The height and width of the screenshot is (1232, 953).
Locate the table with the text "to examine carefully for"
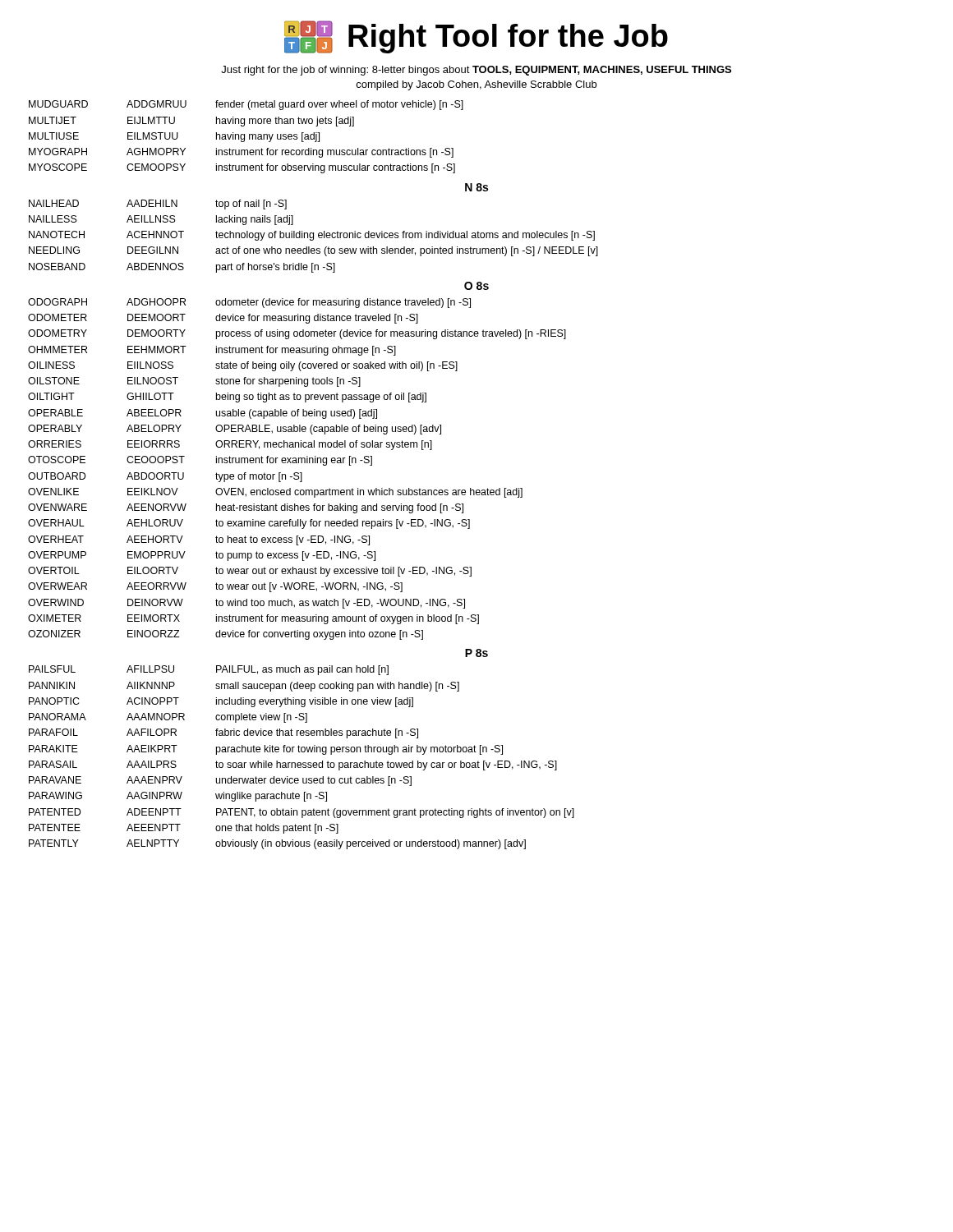(476, 469)
